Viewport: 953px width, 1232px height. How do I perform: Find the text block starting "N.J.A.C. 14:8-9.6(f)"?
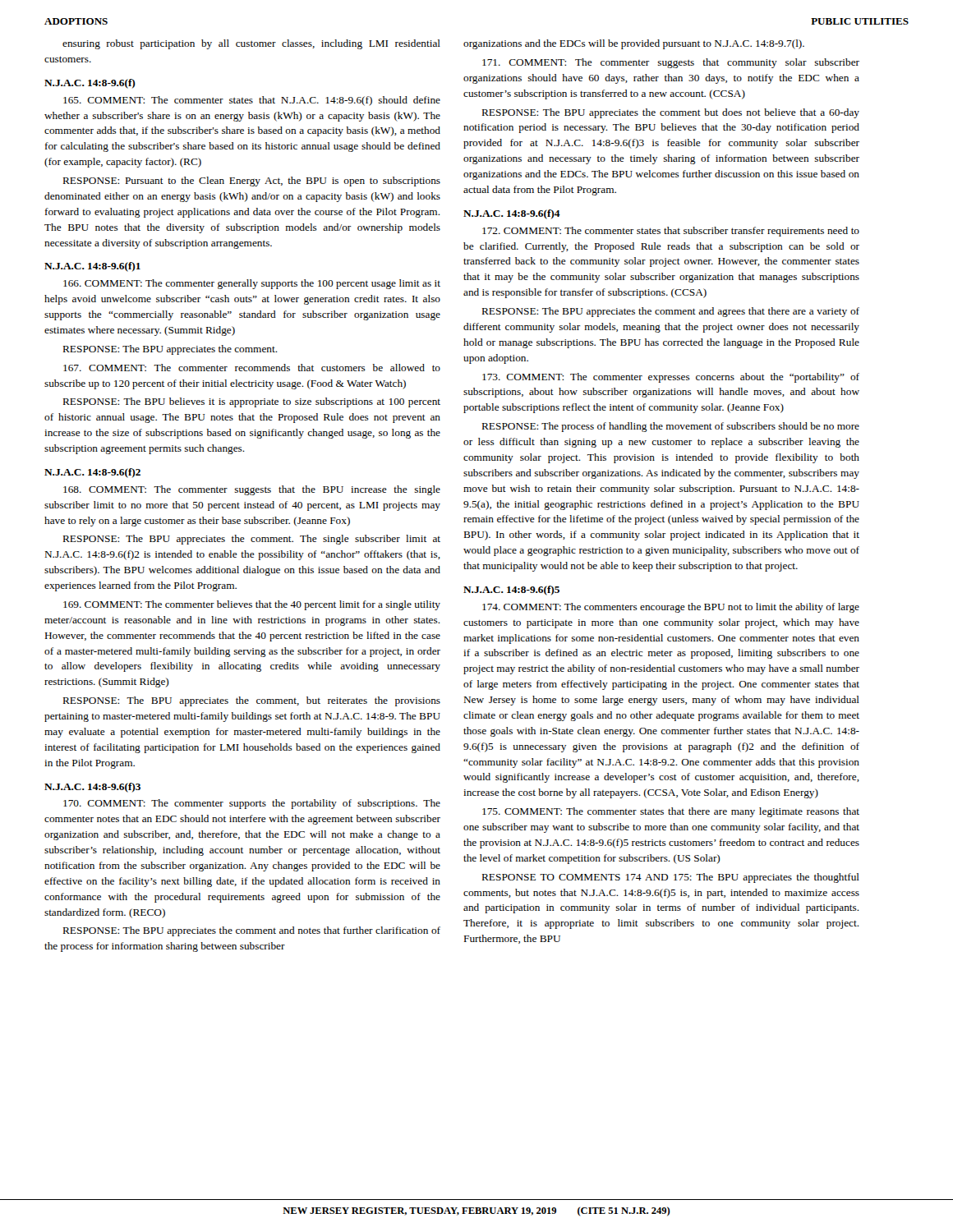coord(90,82)
